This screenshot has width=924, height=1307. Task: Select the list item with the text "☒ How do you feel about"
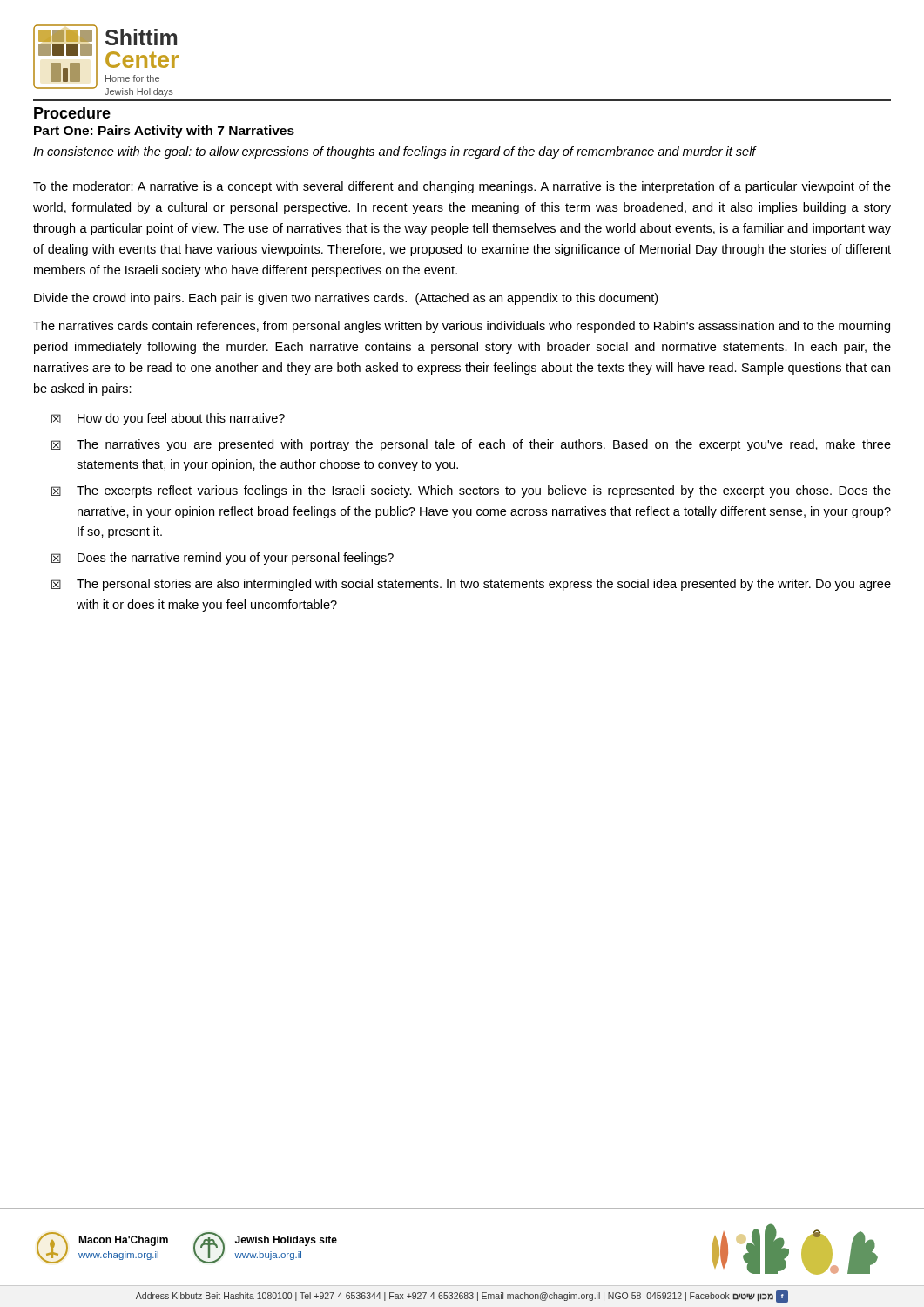click(x=168, y=419)
